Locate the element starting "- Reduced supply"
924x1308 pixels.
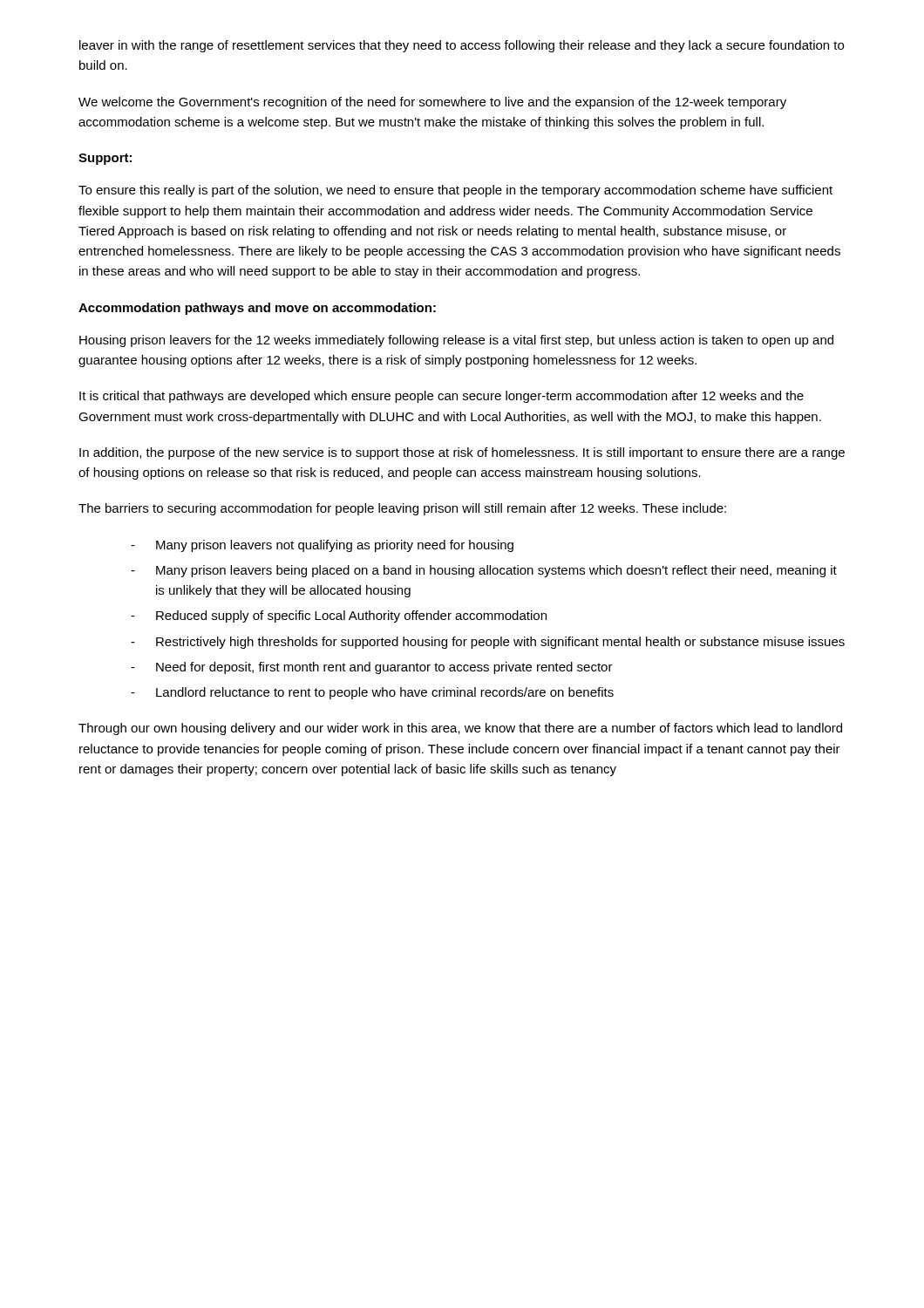(x=475, y=615)
